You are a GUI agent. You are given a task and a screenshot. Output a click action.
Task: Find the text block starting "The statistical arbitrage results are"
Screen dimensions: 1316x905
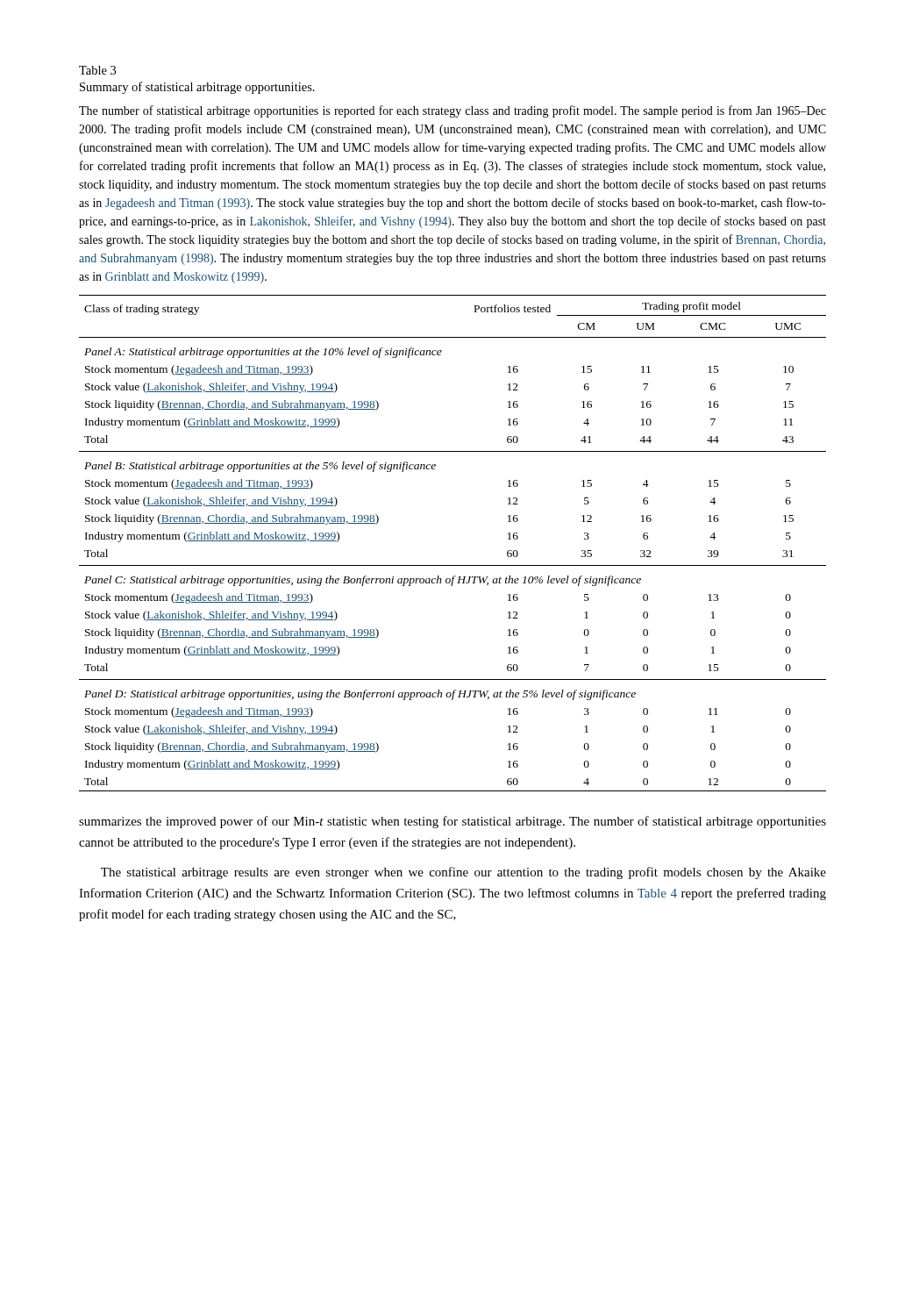pos(452,893)
